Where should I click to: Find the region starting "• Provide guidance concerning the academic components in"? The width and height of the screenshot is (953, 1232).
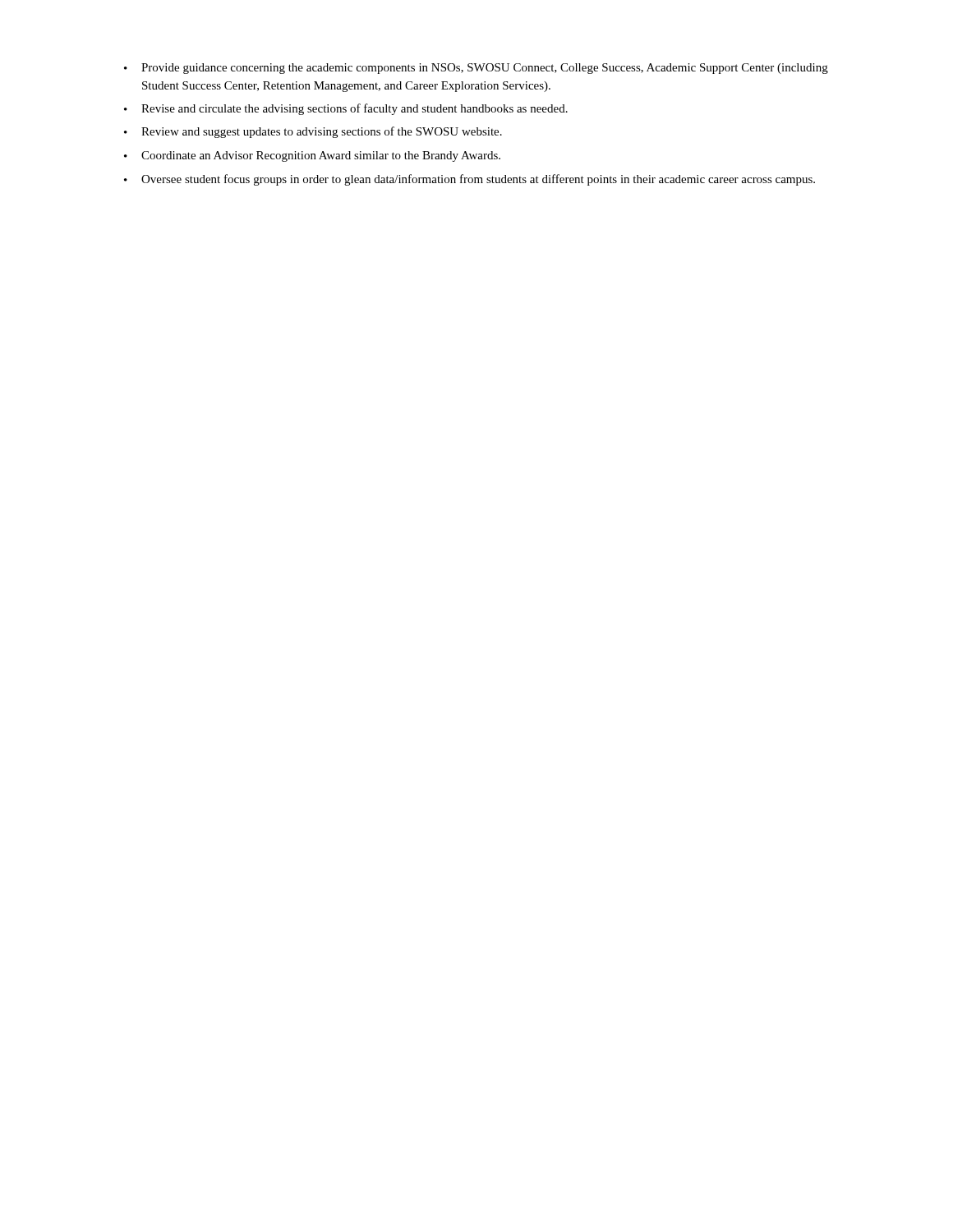[x=476, y=77]
